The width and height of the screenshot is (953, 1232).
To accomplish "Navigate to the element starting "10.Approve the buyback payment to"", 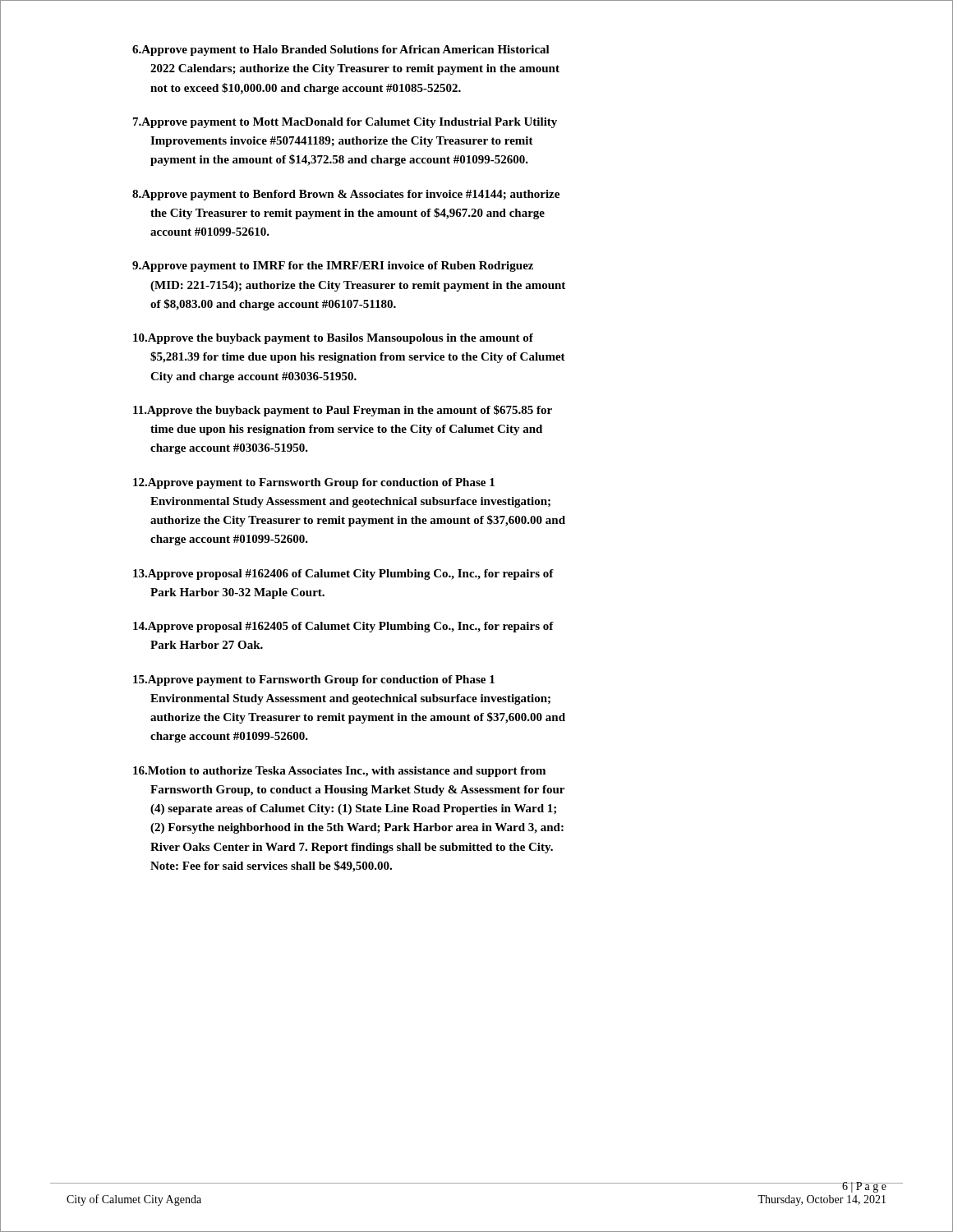I will [x=493, y=358].
